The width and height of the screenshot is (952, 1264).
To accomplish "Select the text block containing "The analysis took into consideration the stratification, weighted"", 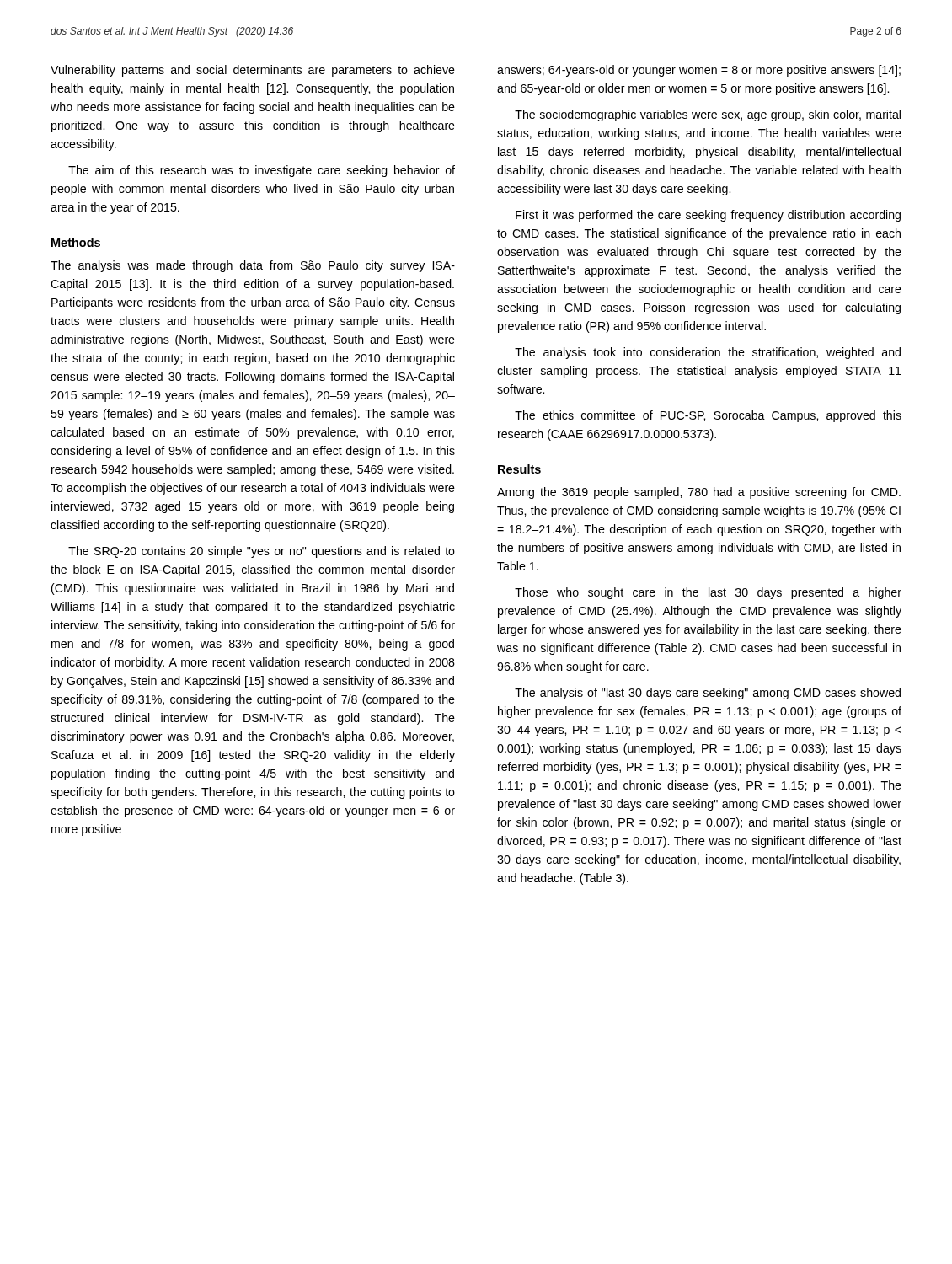I will coord(699,371).
